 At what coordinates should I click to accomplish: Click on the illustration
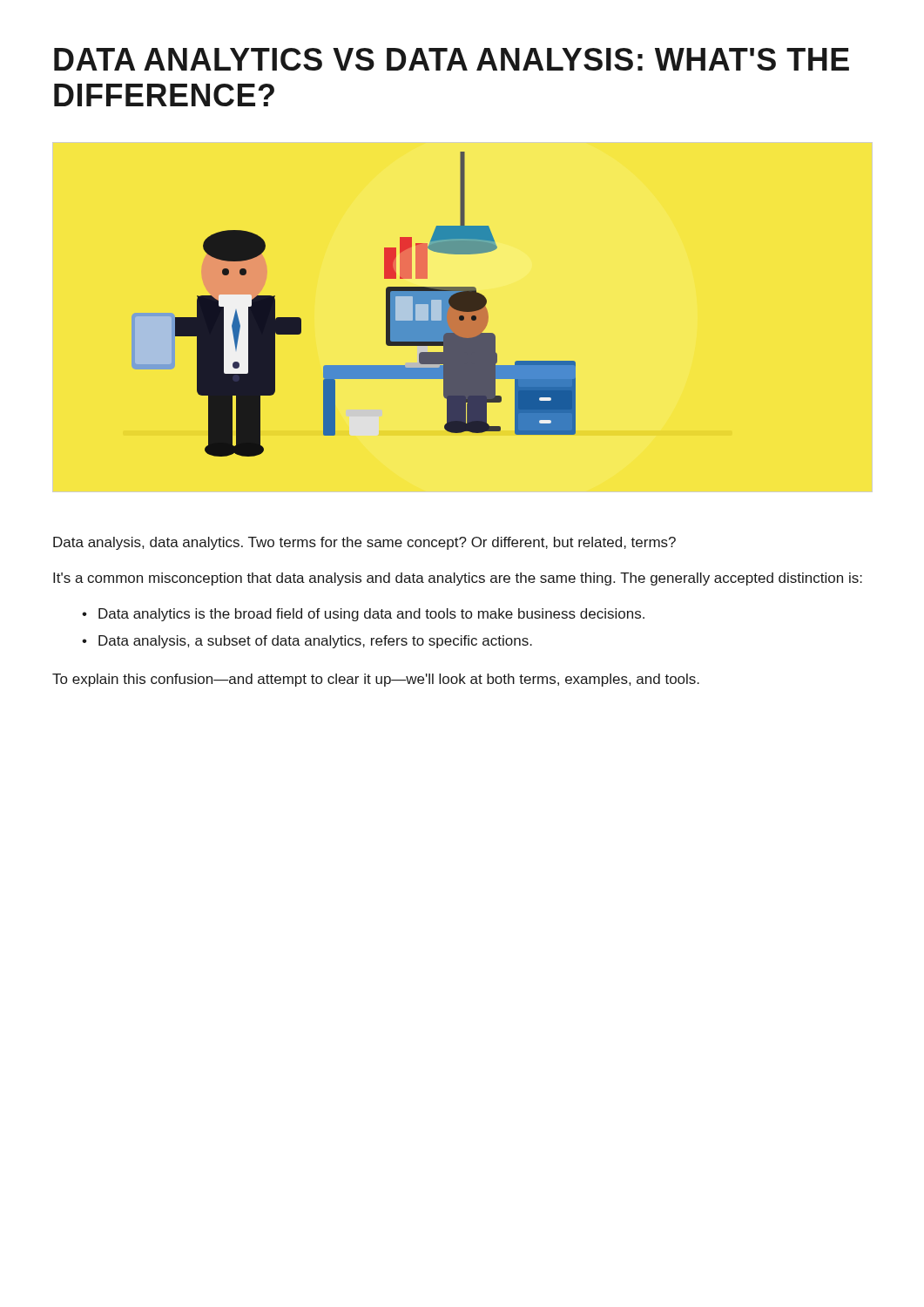point(462,317)
